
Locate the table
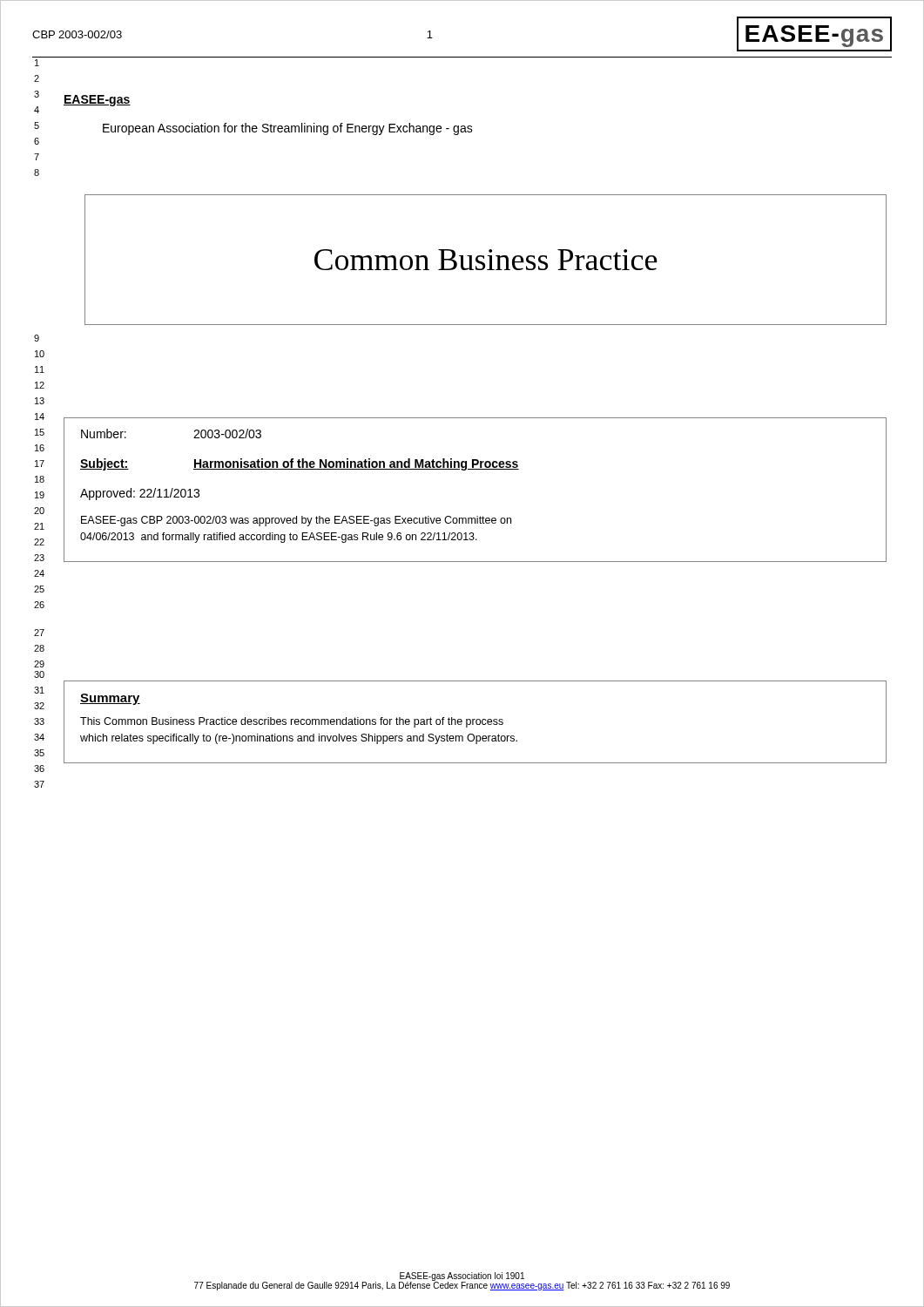475,489
